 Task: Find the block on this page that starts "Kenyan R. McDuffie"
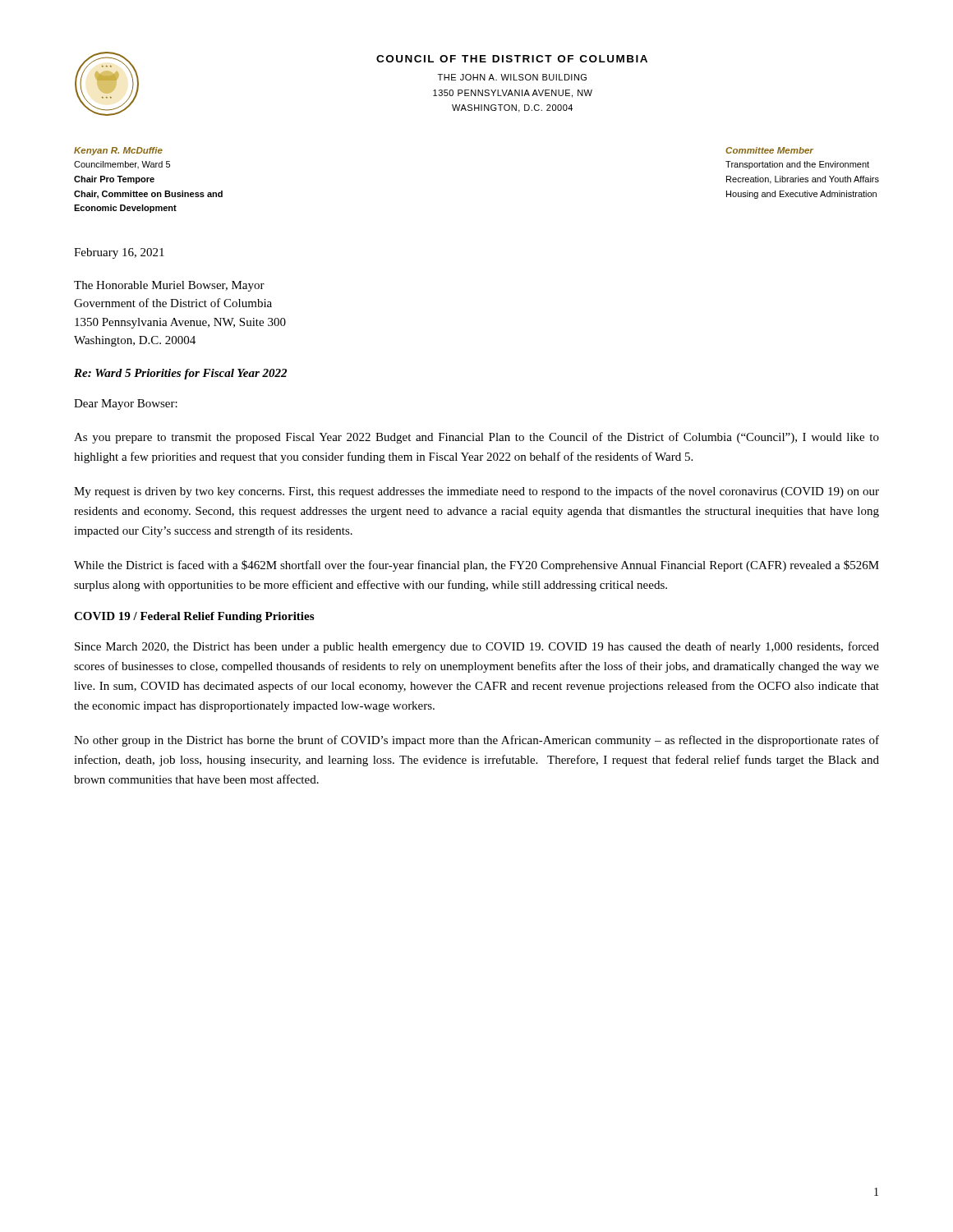[149, 178]
